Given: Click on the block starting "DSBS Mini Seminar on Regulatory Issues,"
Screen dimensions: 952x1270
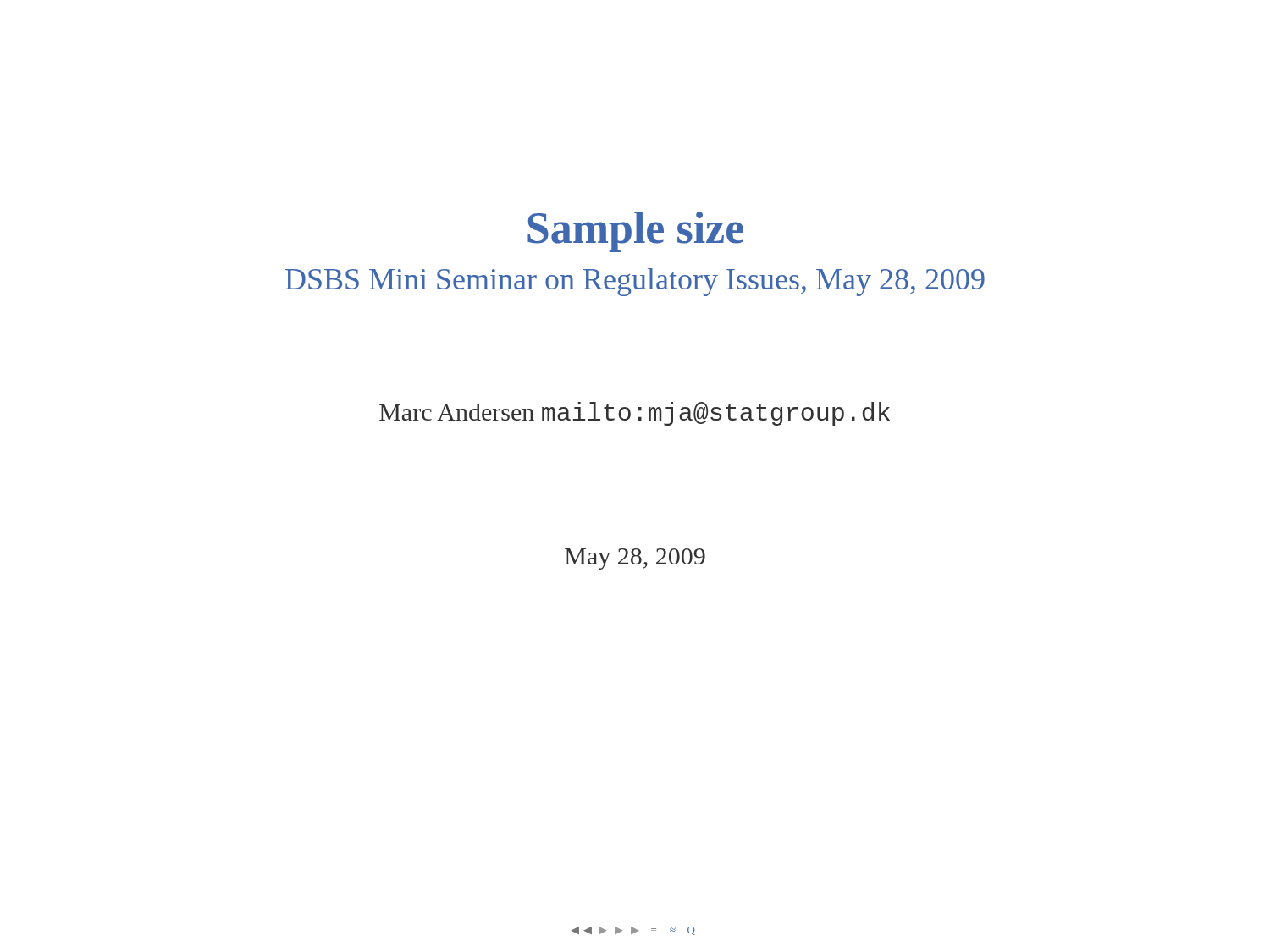Looking at the screenshot, I should pyautogui.click(x=635, y=279).
